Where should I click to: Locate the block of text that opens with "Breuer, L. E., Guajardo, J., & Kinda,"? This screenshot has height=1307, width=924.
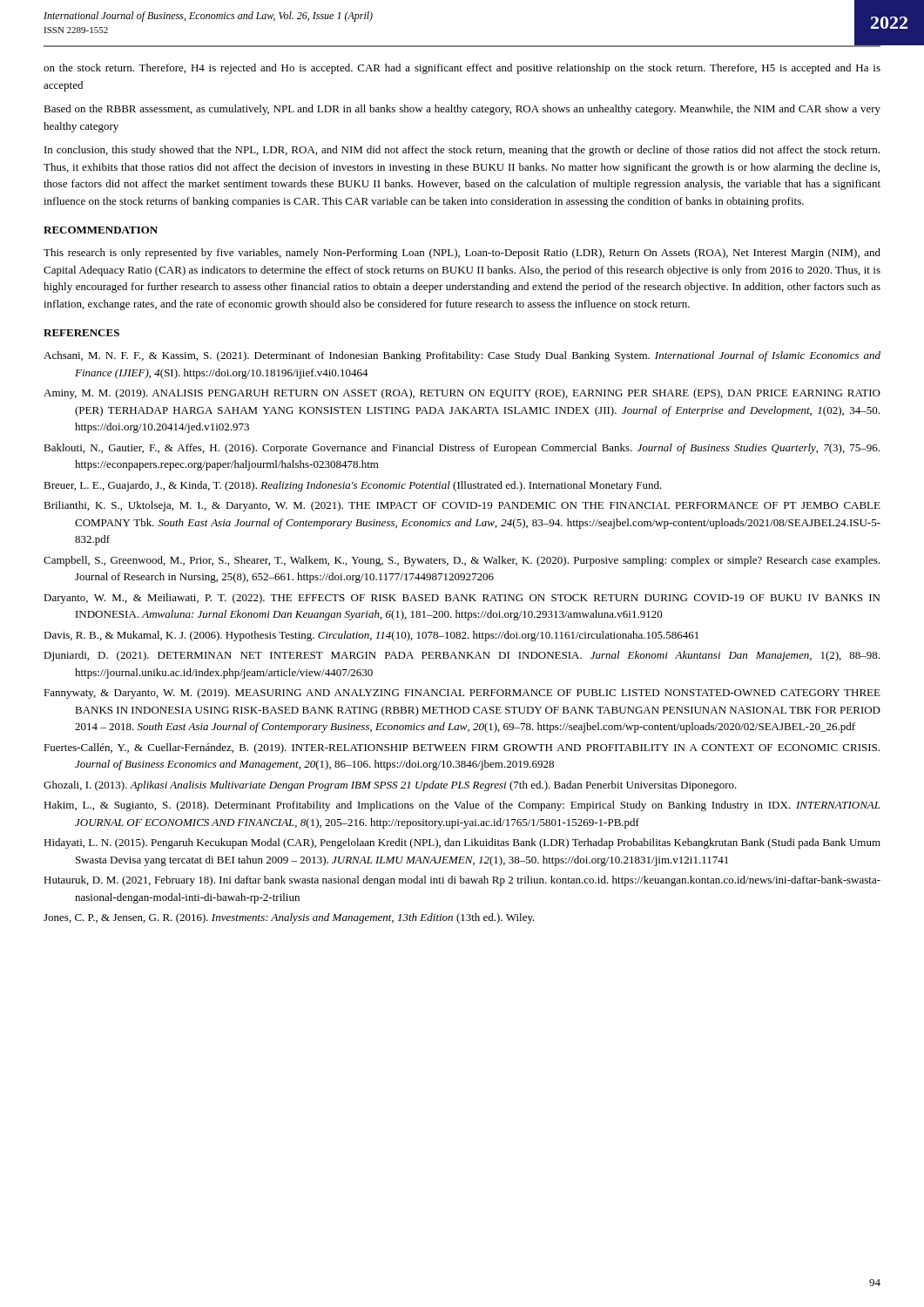pos(353,485)
